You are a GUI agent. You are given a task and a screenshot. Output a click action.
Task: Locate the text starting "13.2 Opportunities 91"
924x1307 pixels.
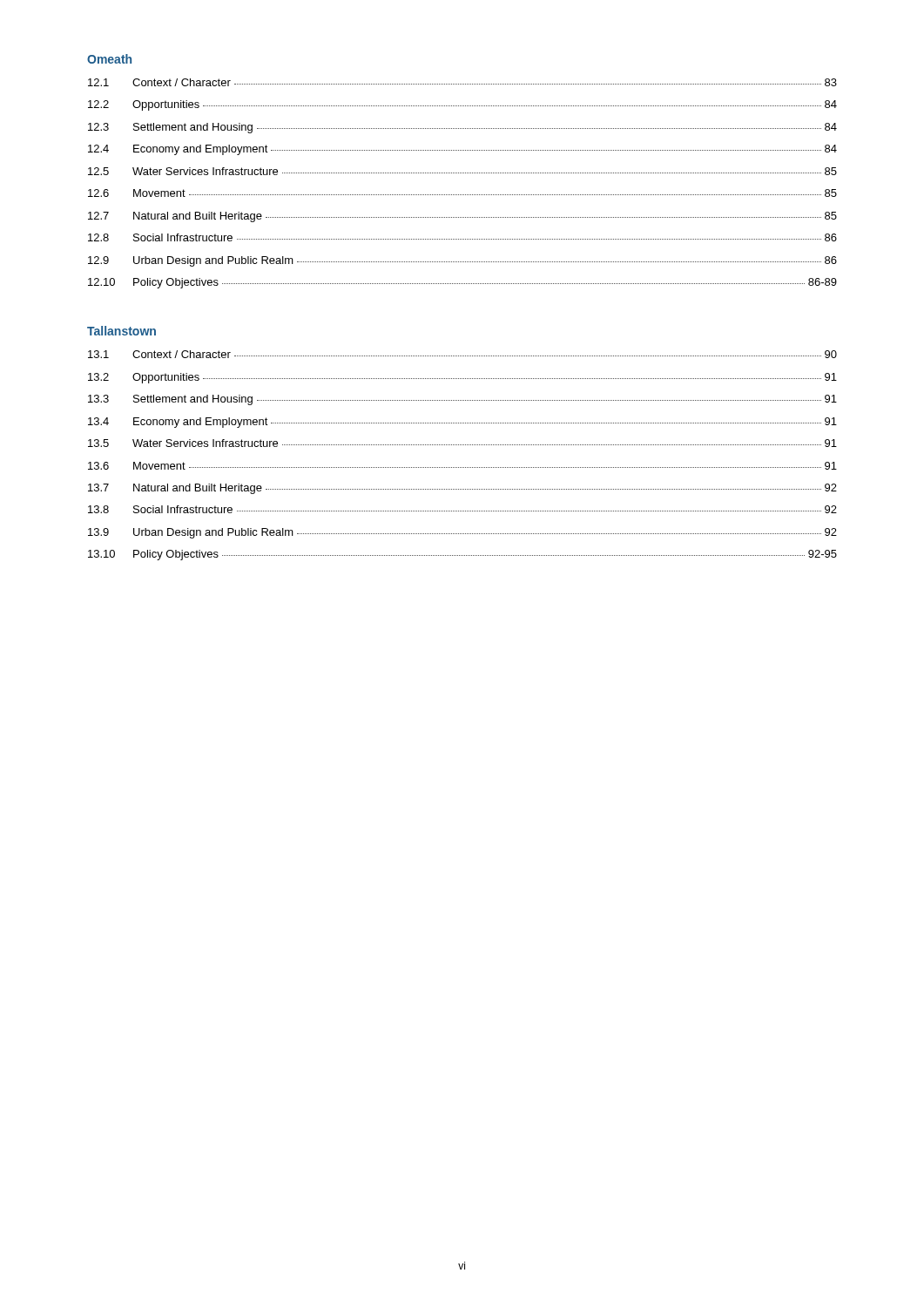(x=462, y=377)
